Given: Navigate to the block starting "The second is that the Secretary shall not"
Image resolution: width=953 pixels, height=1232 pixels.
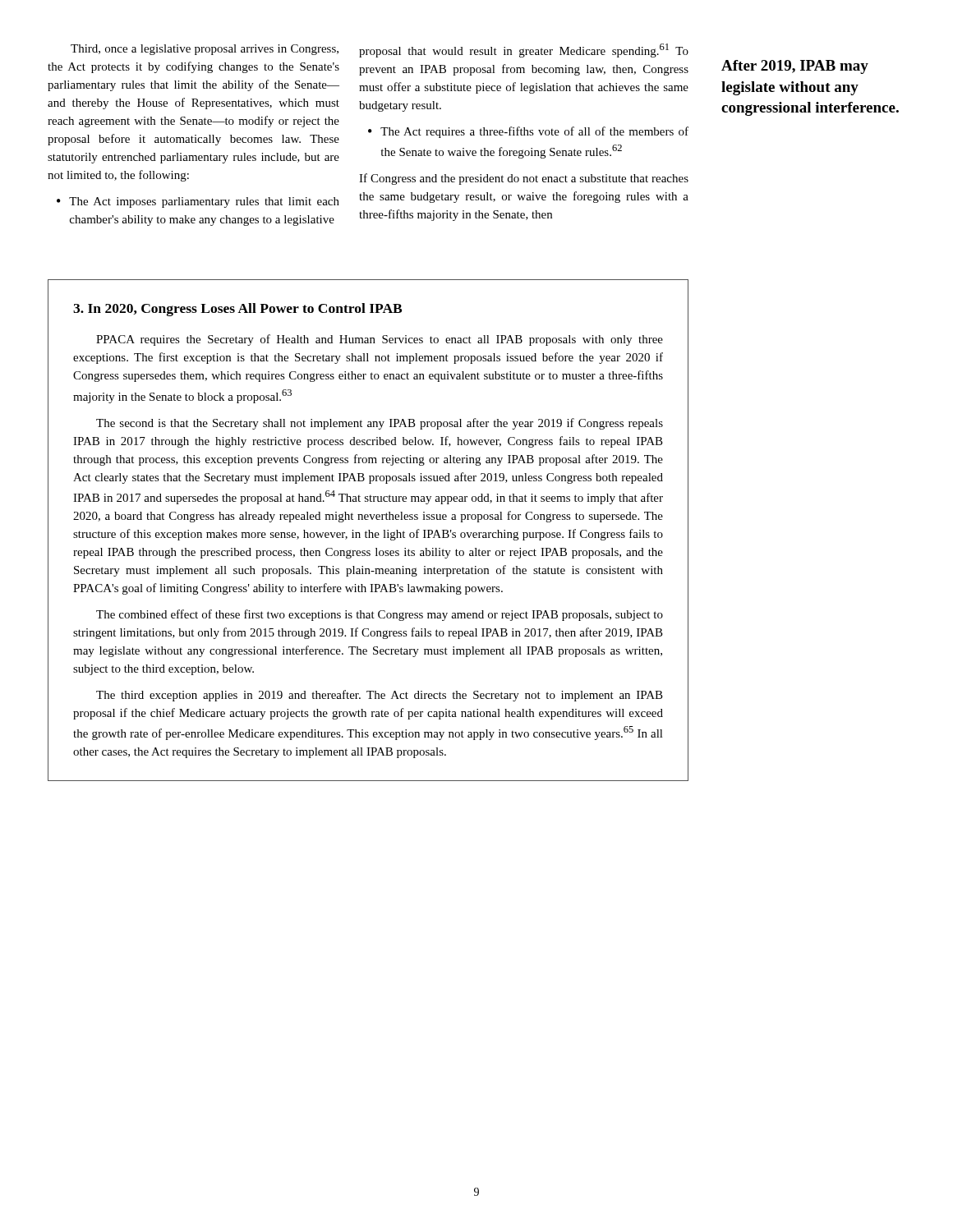Looking at the screenshot, I should point(368,505).
